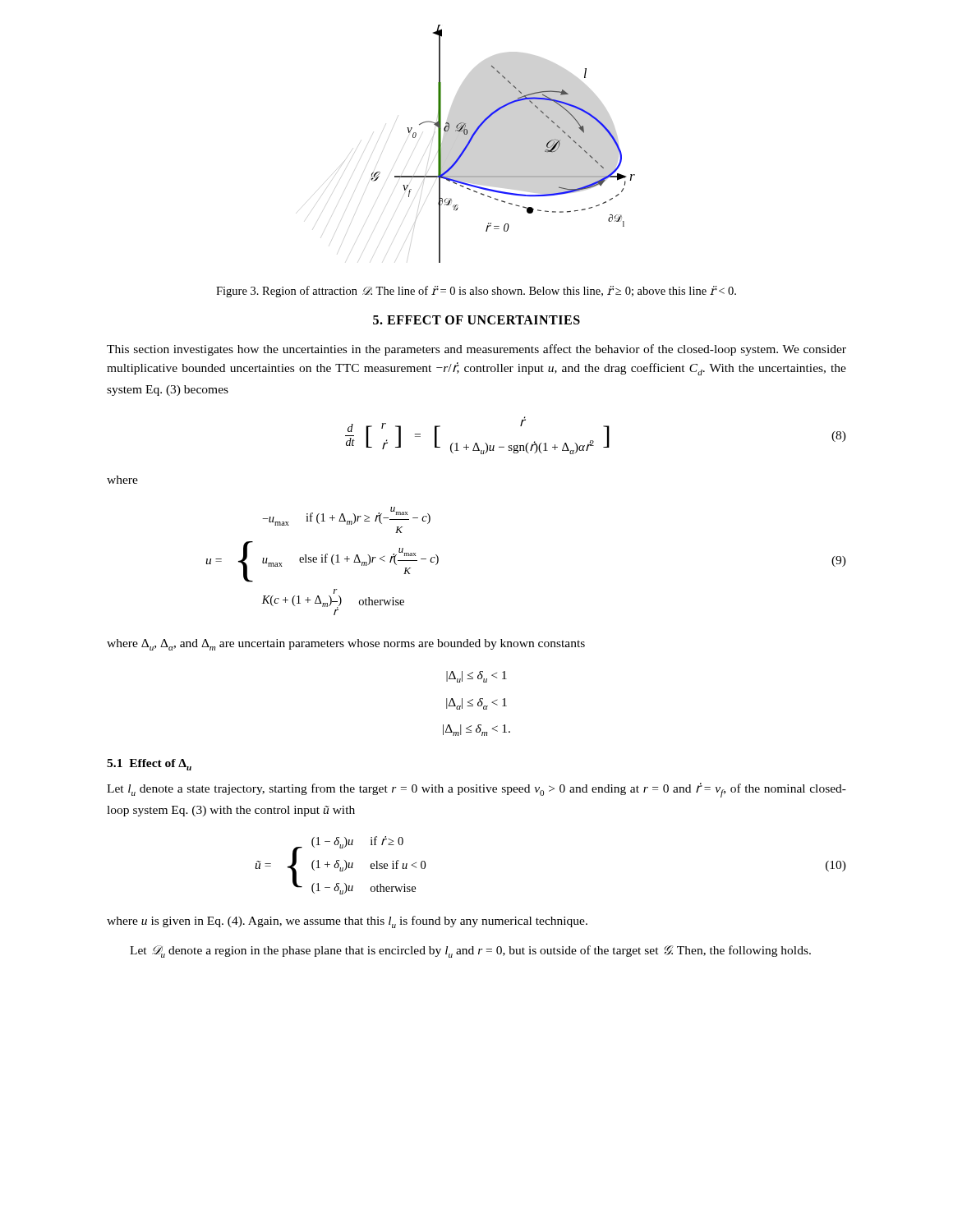Navigate to the block starting "5.1 Effect of Δu"
953x1232 pixels.
point(149,764)
